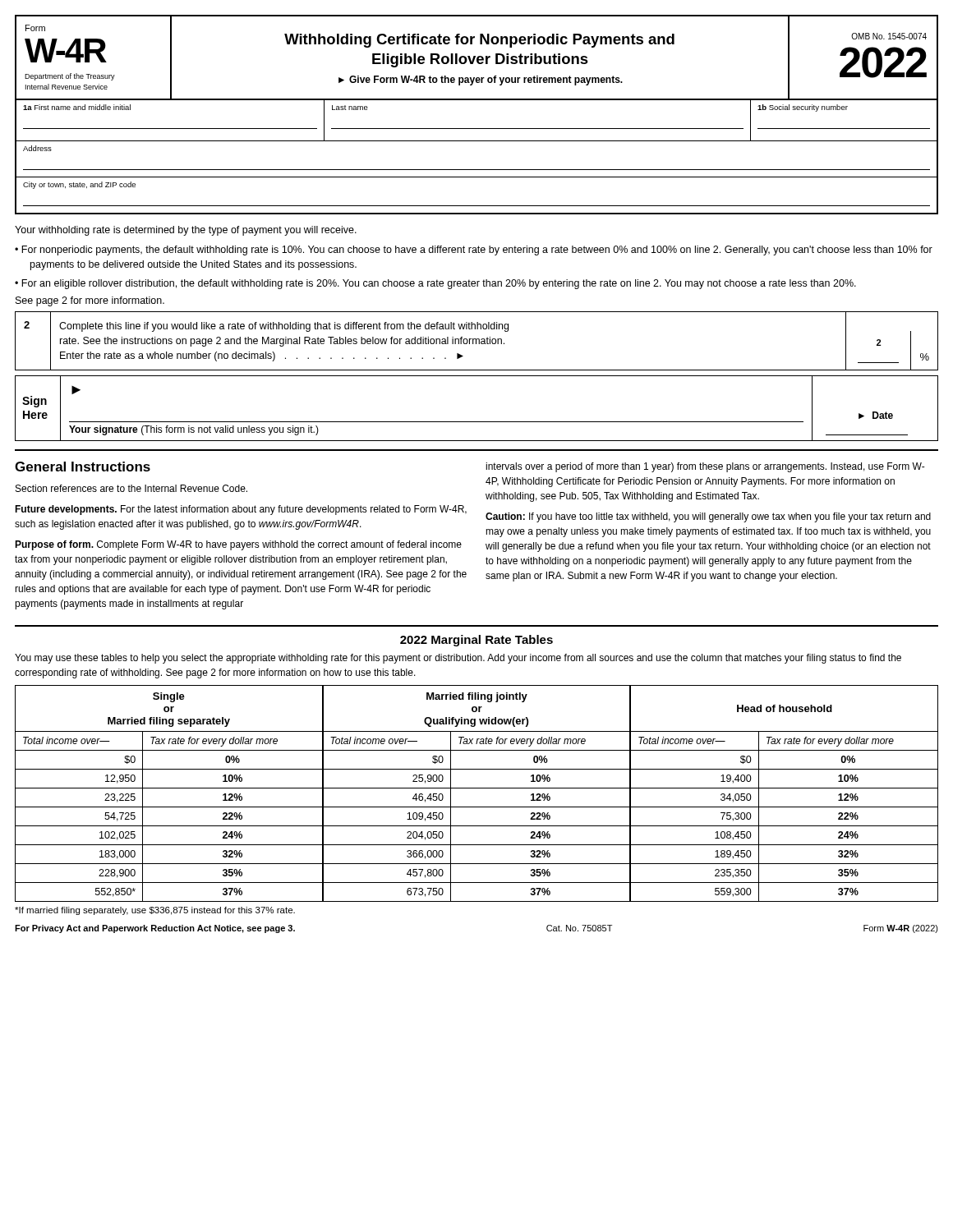
Task: Select the element starting "2022 Marginal Rate Tables"
Action: (x=476, y=640)
